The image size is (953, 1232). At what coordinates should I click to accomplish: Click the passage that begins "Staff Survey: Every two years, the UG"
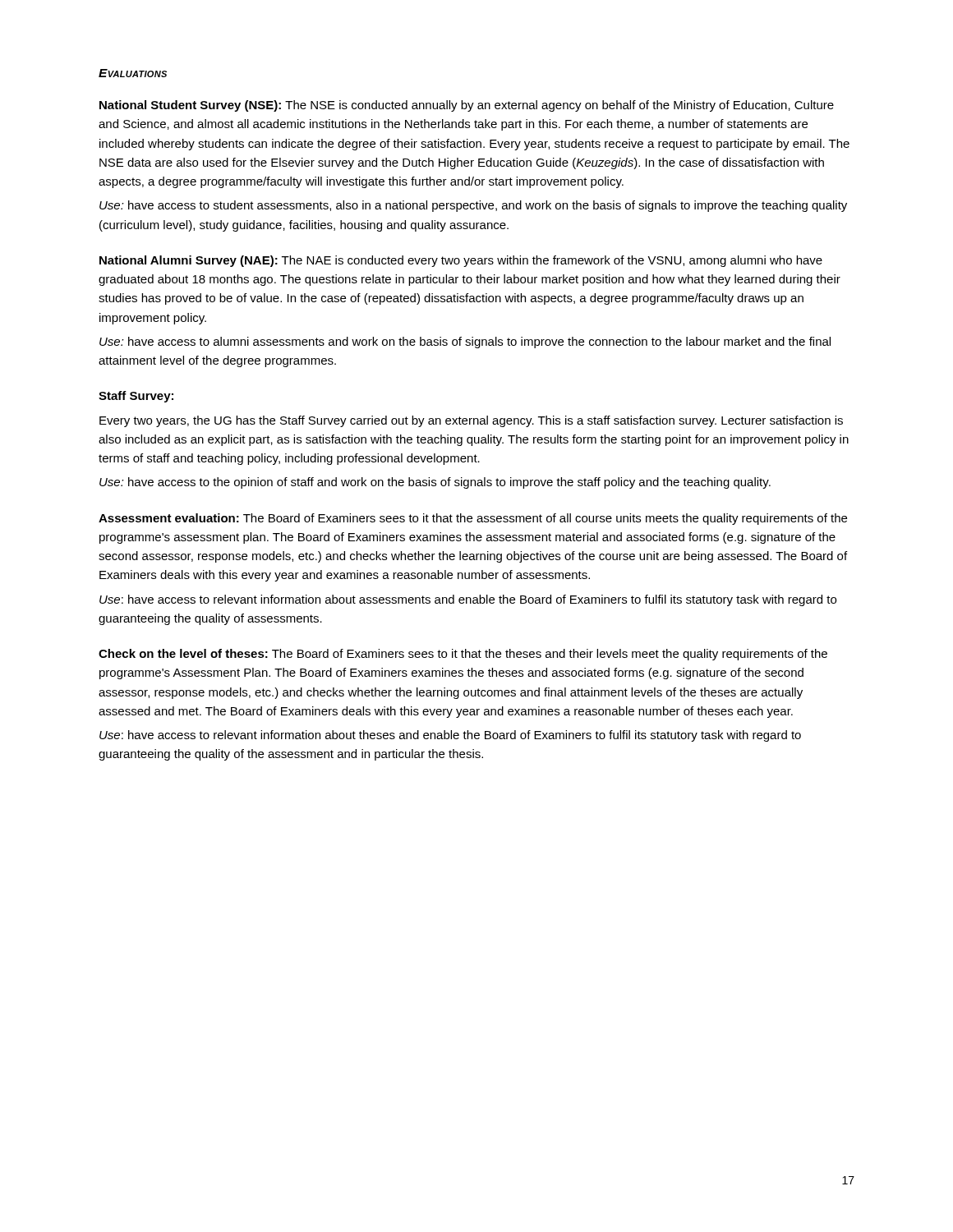pos(476,439)
